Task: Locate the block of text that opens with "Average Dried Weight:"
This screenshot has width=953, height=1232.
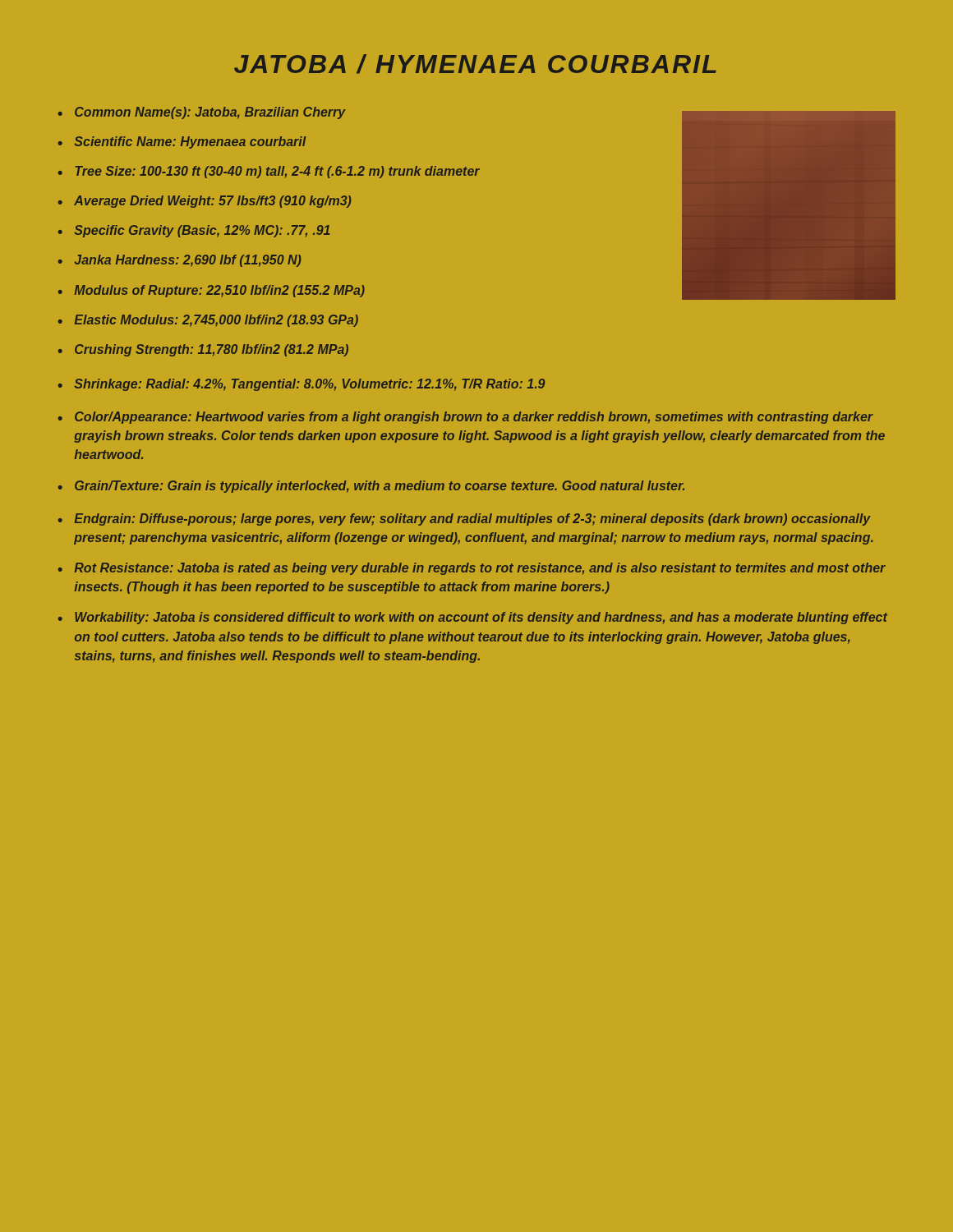Action: click(212, 202)
